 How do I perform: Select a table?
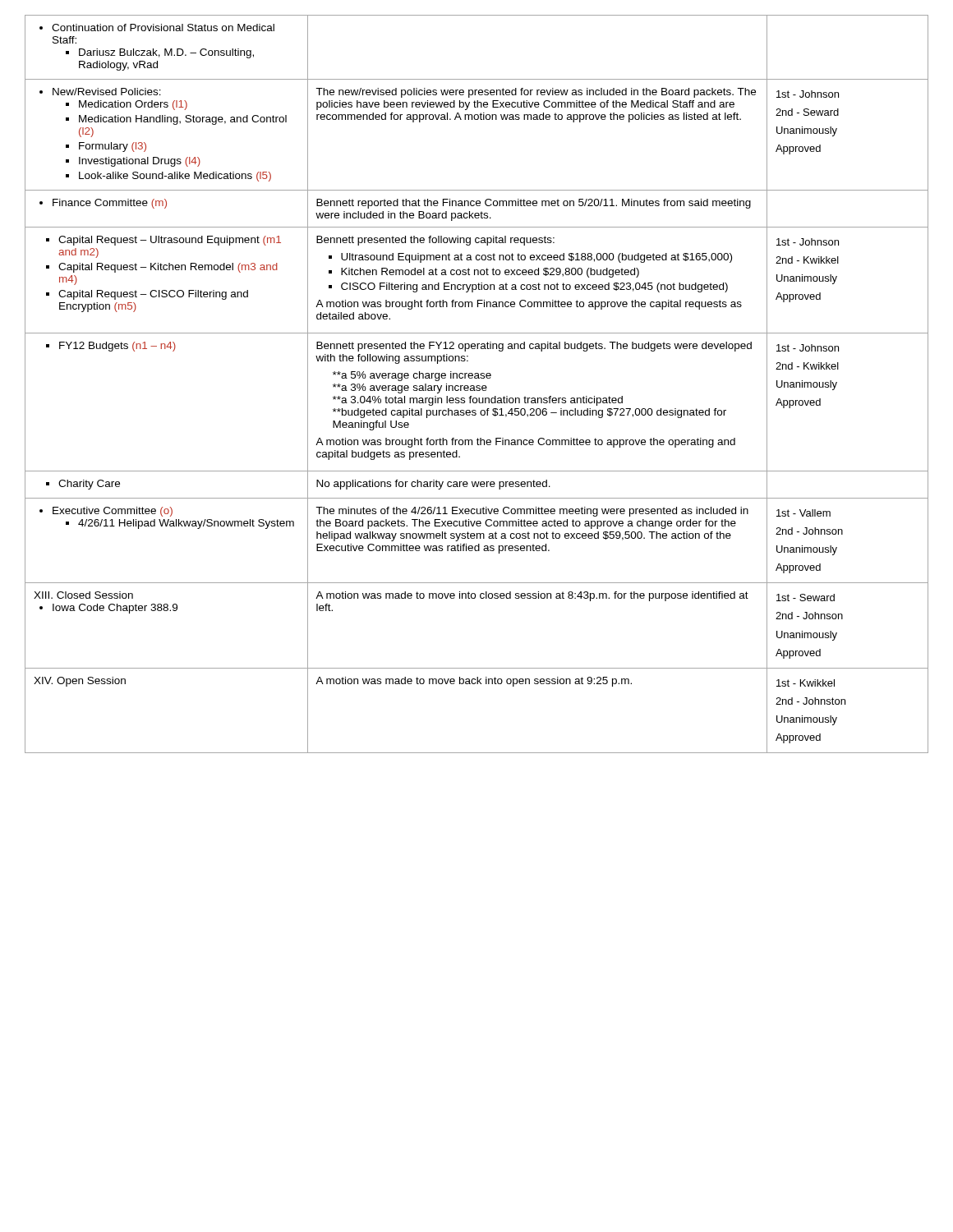pyautogui.click(x=476, y=384)
